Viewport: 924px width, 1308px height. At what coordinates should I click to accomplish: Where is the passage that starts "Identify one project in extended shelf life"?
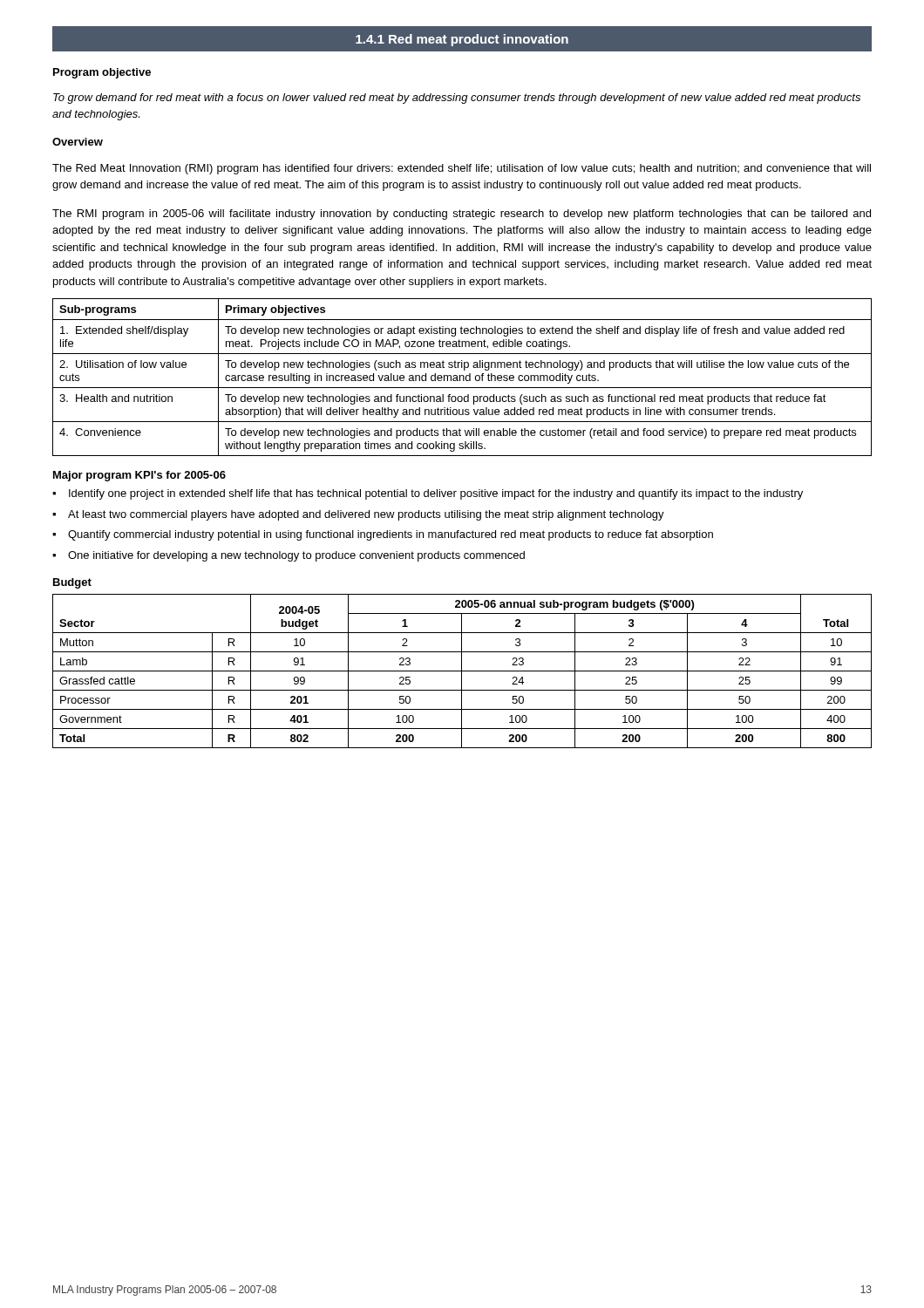[462, 494]
